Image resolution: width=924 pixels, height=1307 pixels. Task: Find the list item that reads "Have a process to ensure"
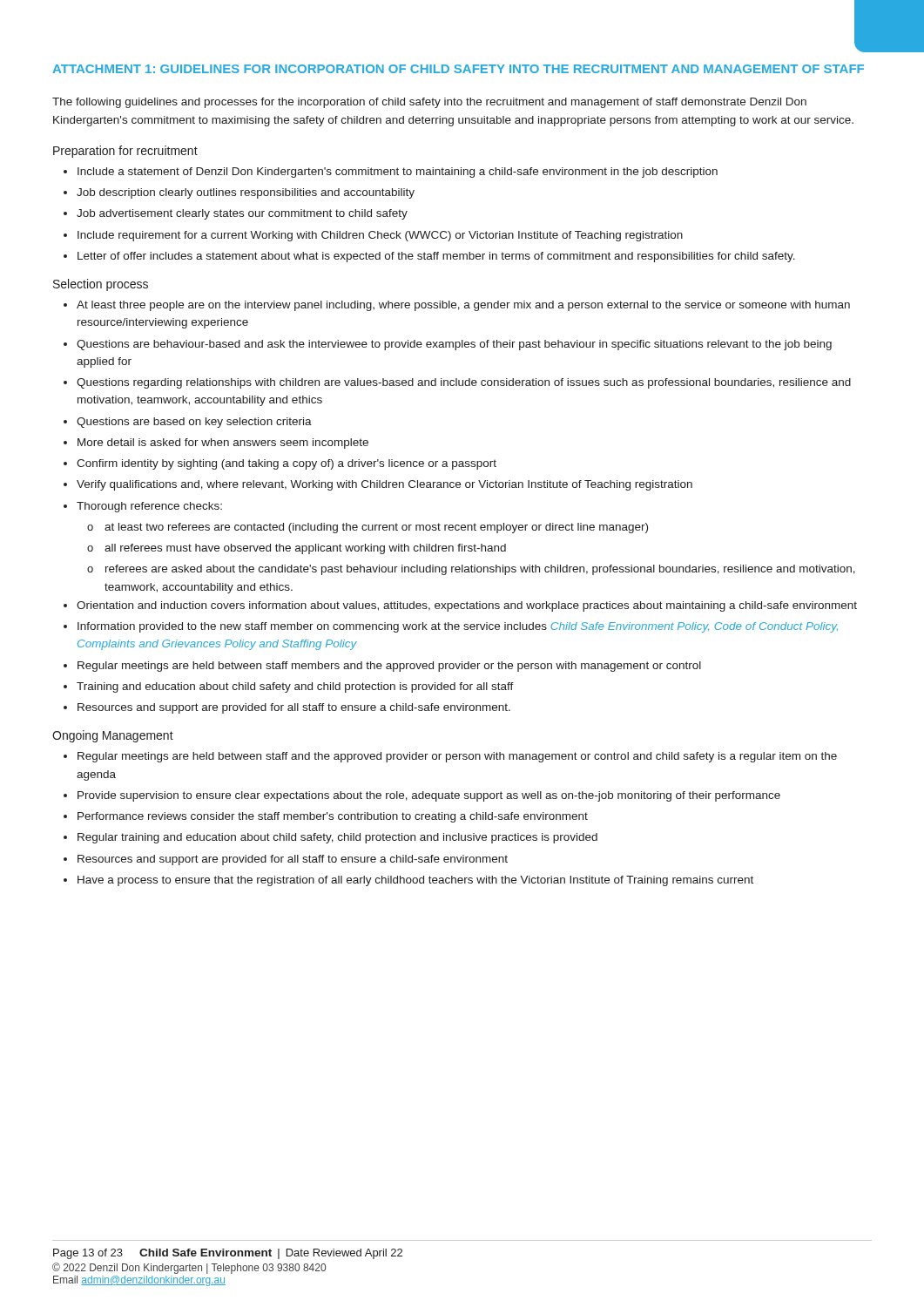click(x=462, y=880)
